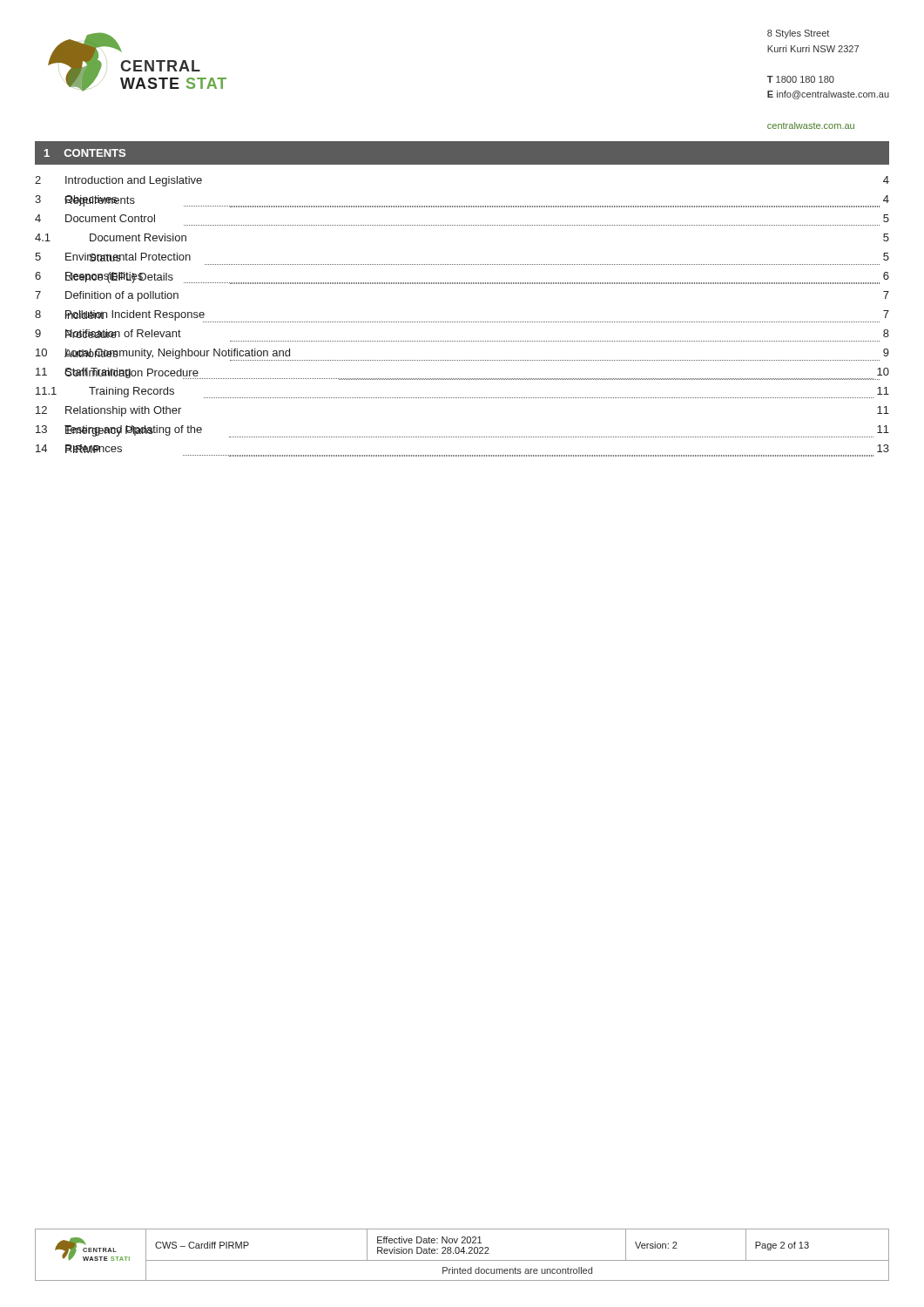
Task: Click where it says "8 Pollution Incident Response Procedure 7"
Action: [x=462, y=325]
